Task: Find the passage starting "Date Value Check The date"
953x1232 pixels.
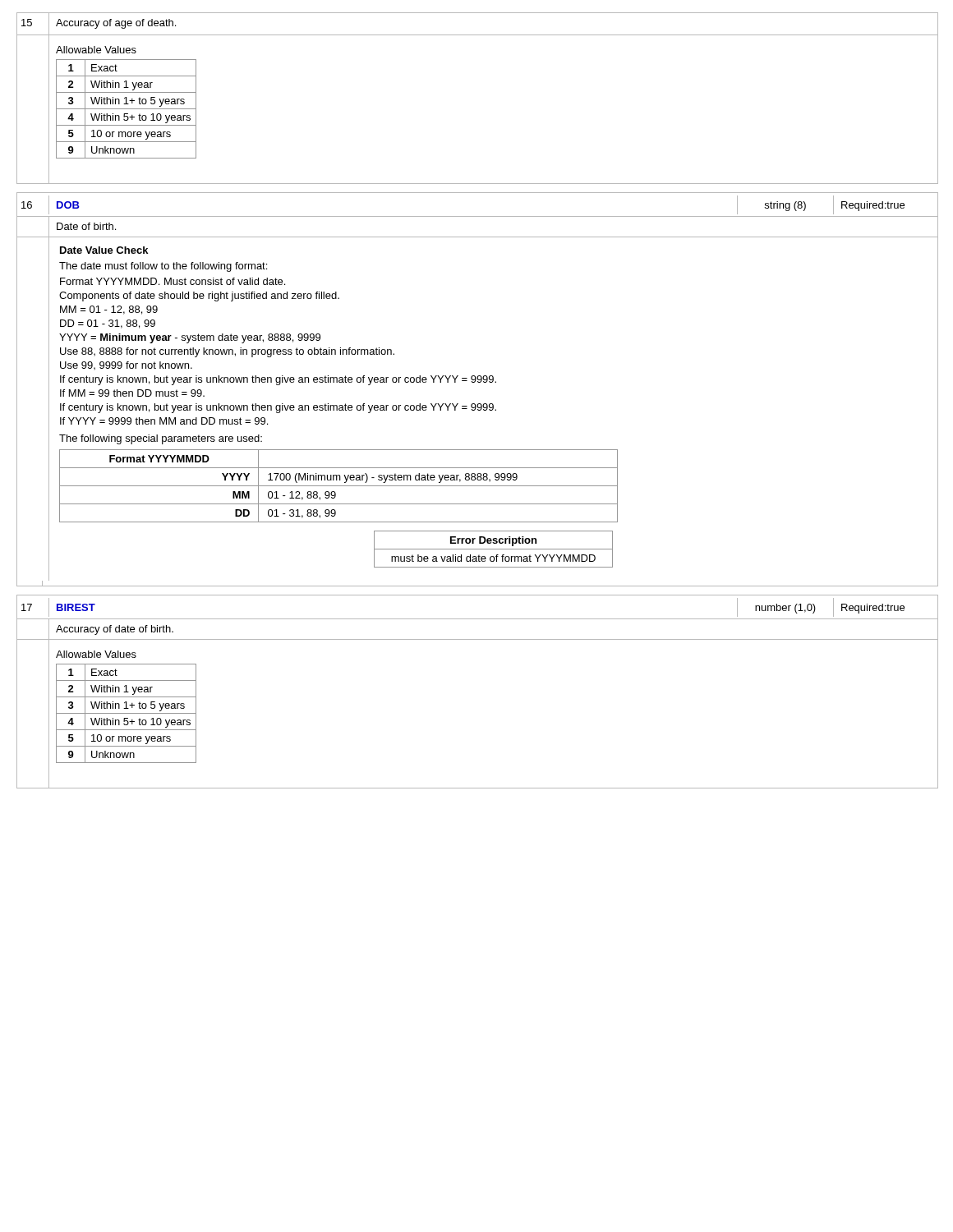Action: coord(477,409)
